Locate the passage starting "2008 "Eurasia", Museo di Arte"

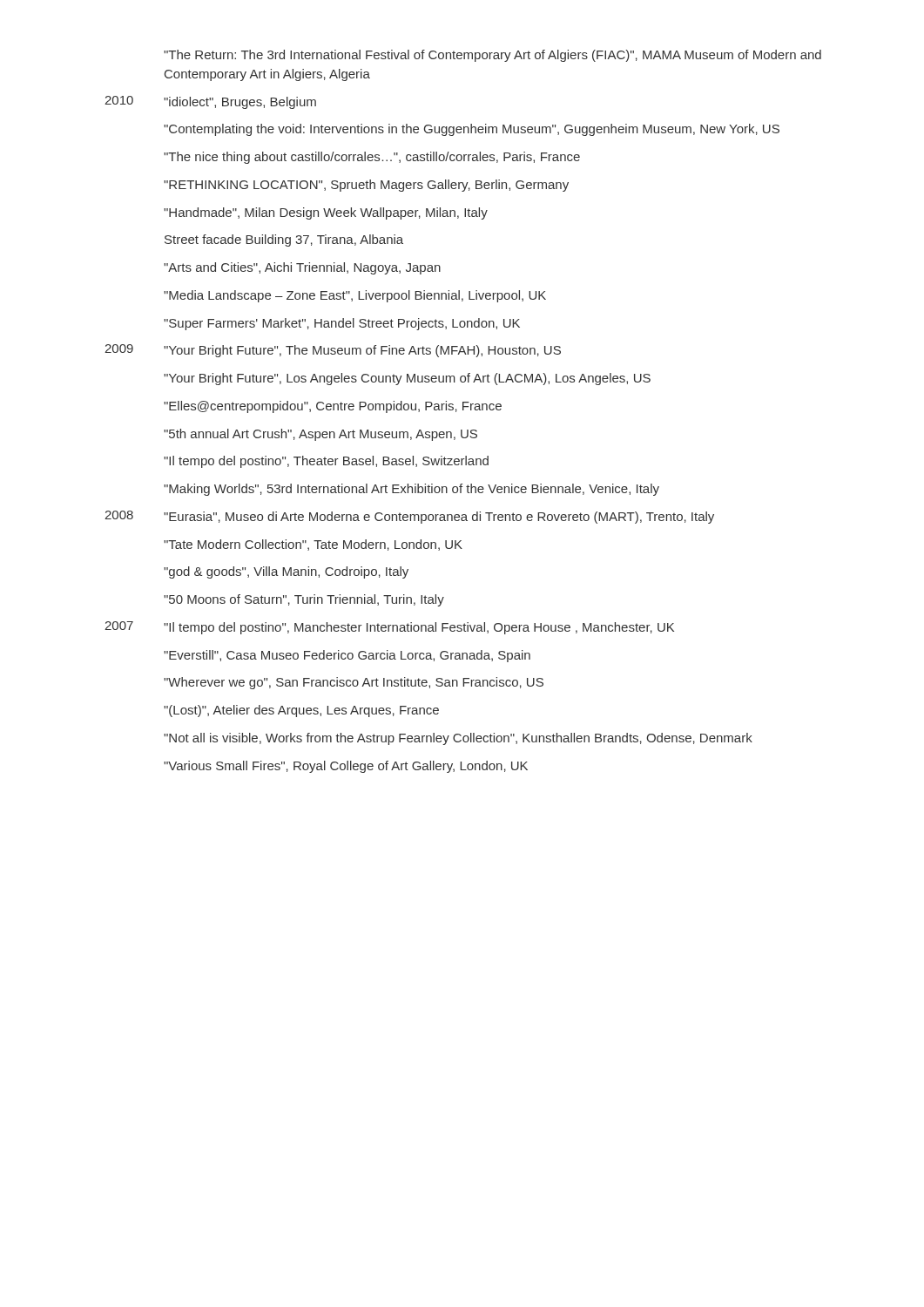(x=479, y=521)
